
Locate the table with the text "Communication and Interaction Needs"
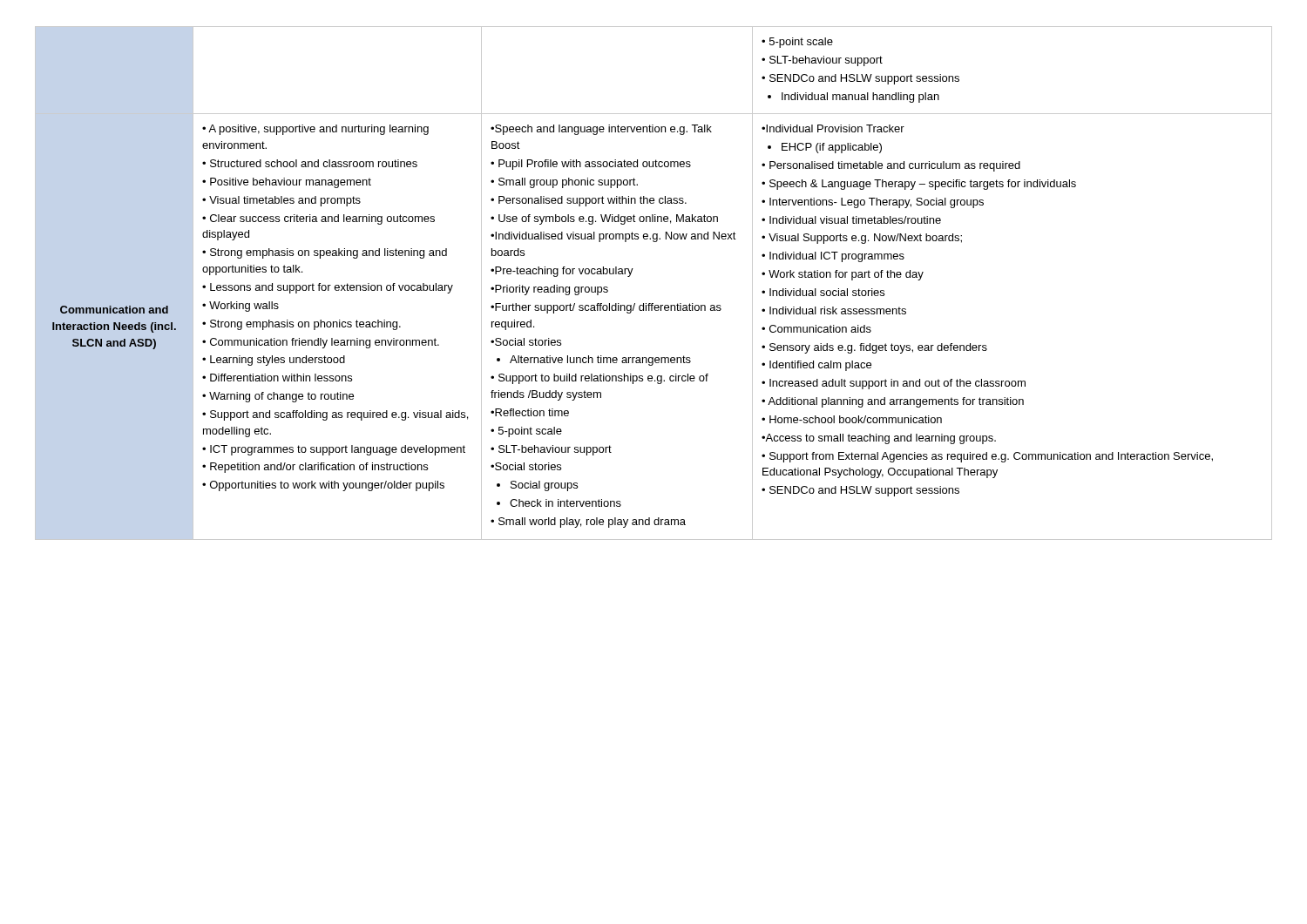pos(654,283)
